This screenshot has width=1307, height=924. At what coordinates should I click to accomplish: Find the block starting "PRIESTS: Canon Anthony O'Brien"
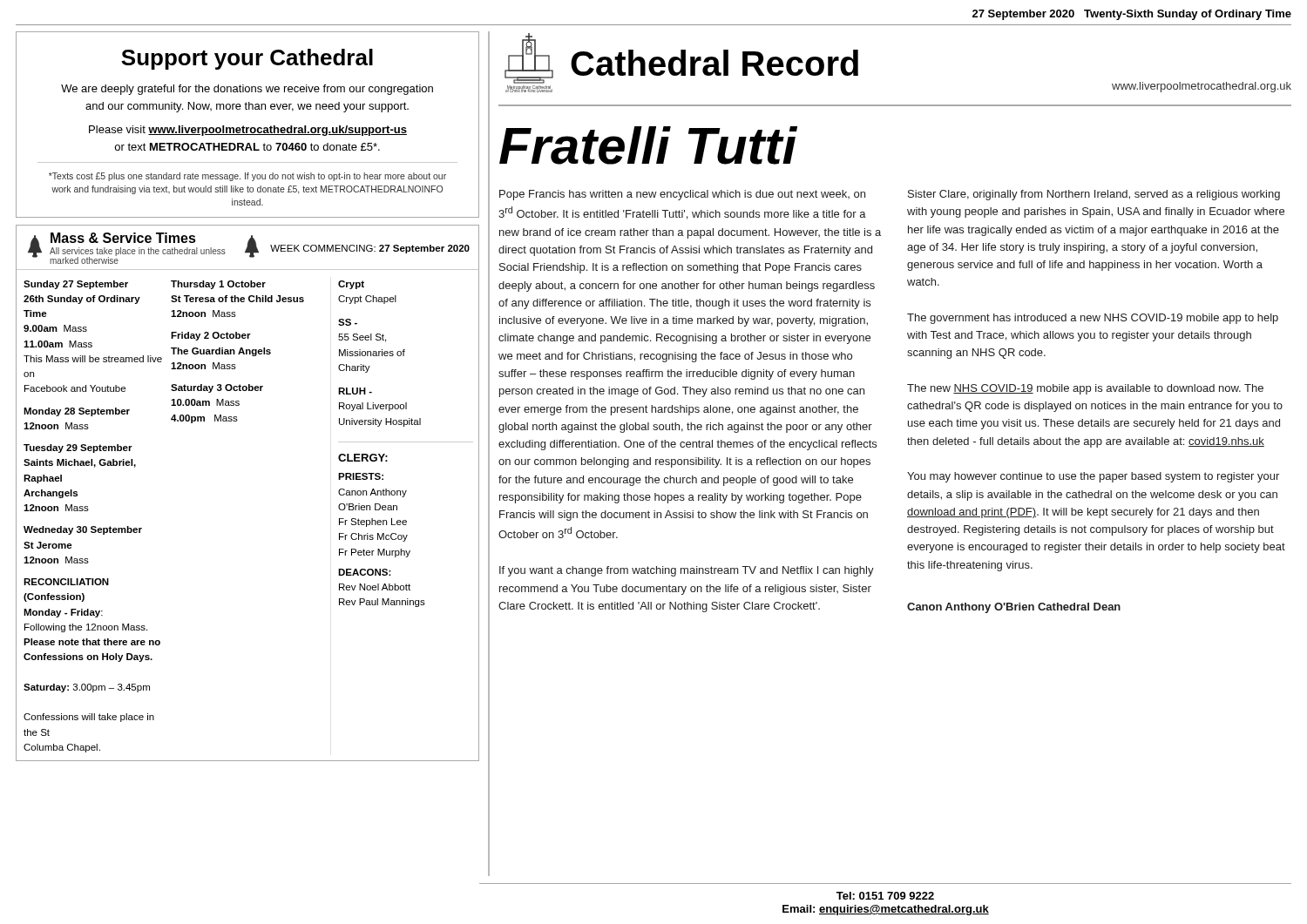(374, 514)
